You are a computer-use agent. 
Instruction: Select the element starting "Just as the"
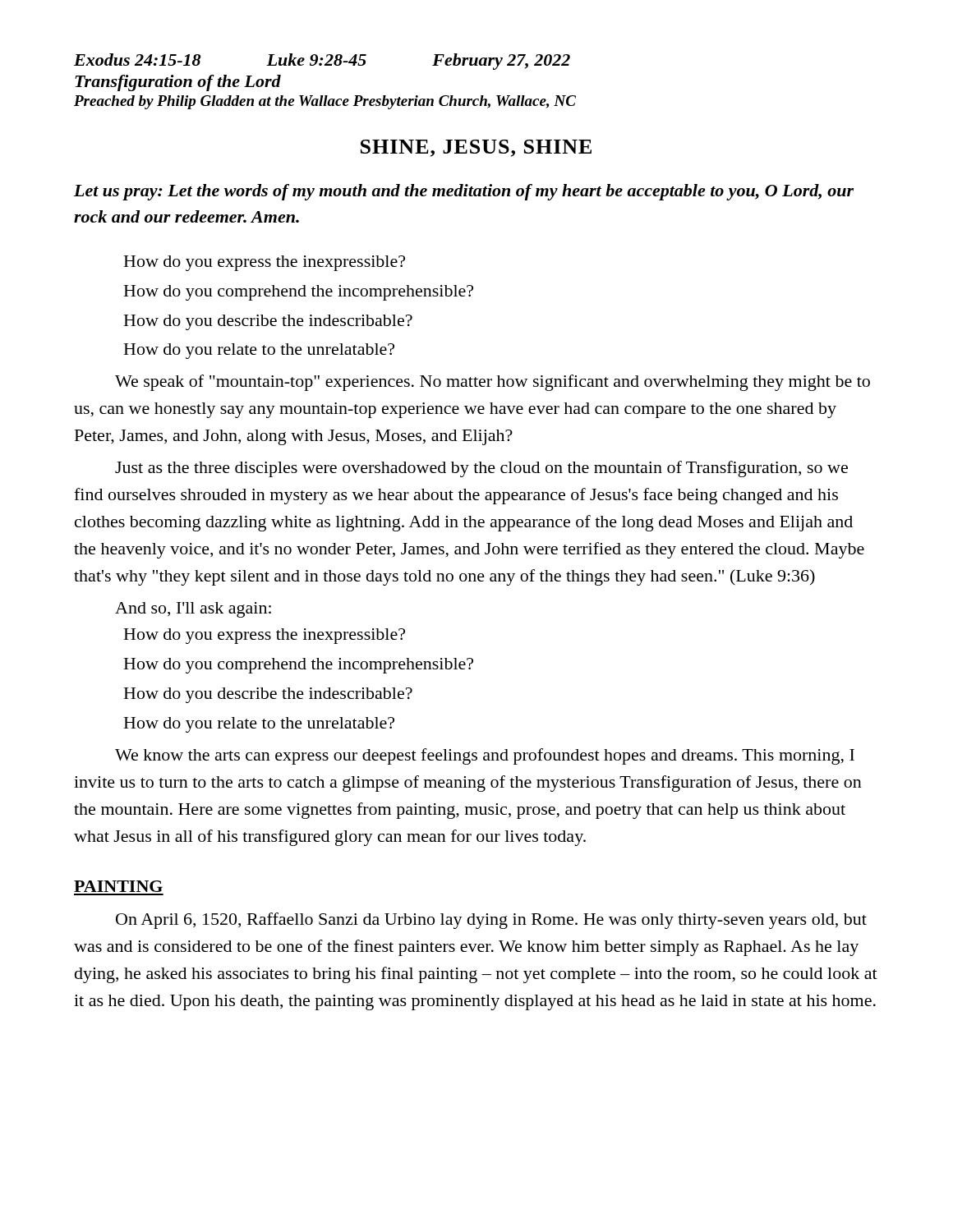476,521
